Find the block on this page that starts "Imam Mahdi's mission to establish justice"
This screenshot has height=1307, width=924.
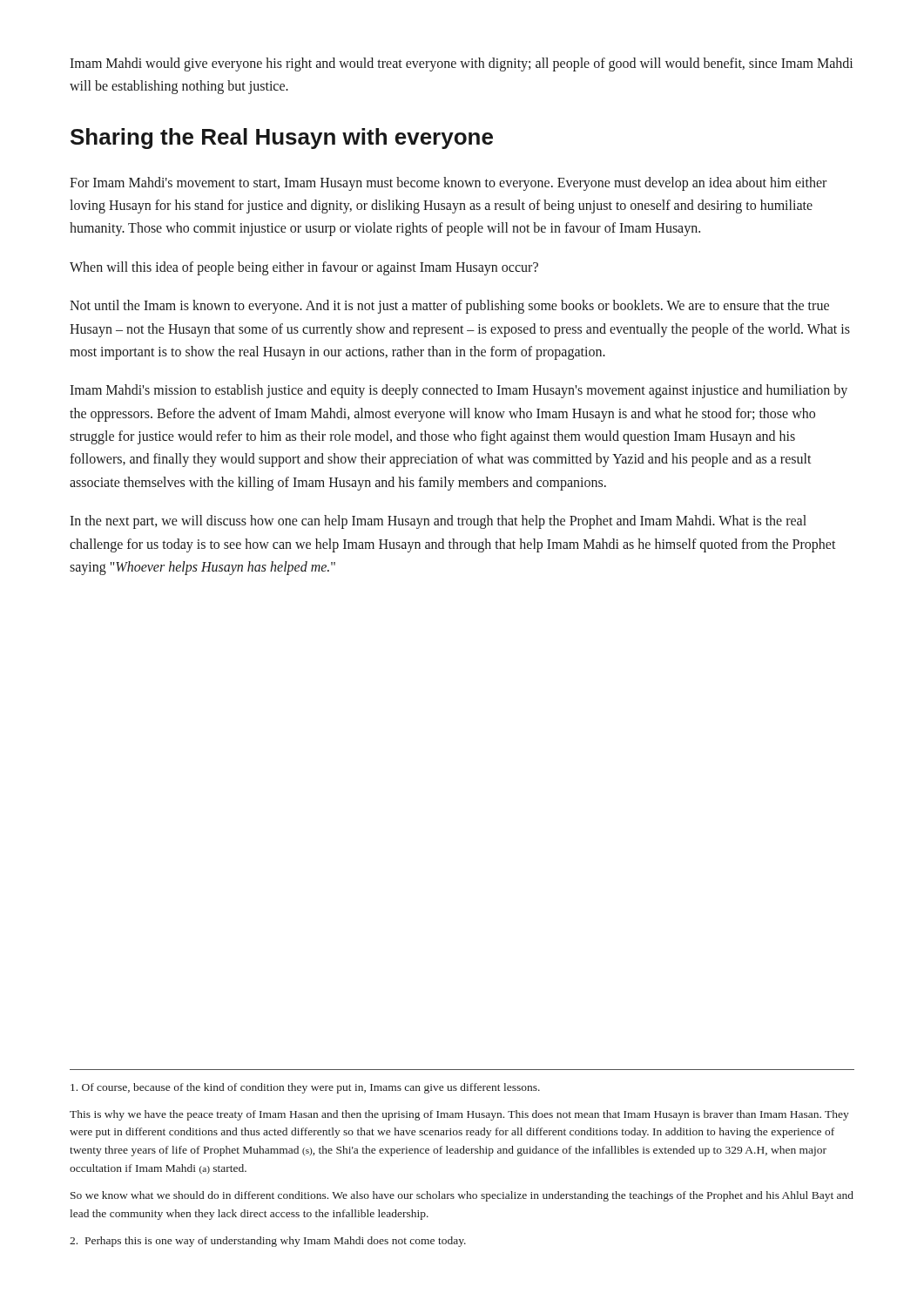point(459,436)
